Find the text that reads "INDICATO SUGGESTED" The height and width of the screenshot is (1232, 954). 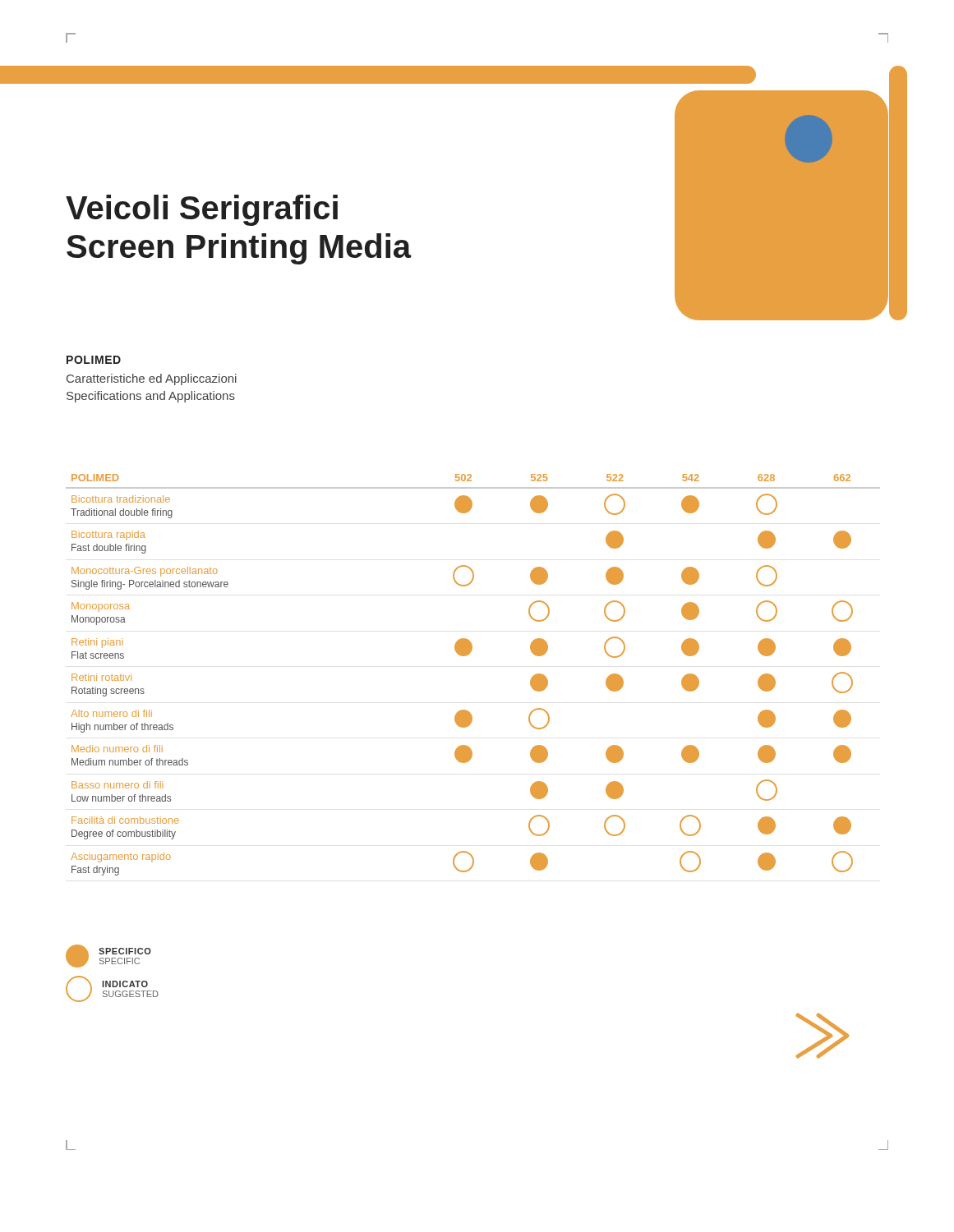[x=112, y=989]
